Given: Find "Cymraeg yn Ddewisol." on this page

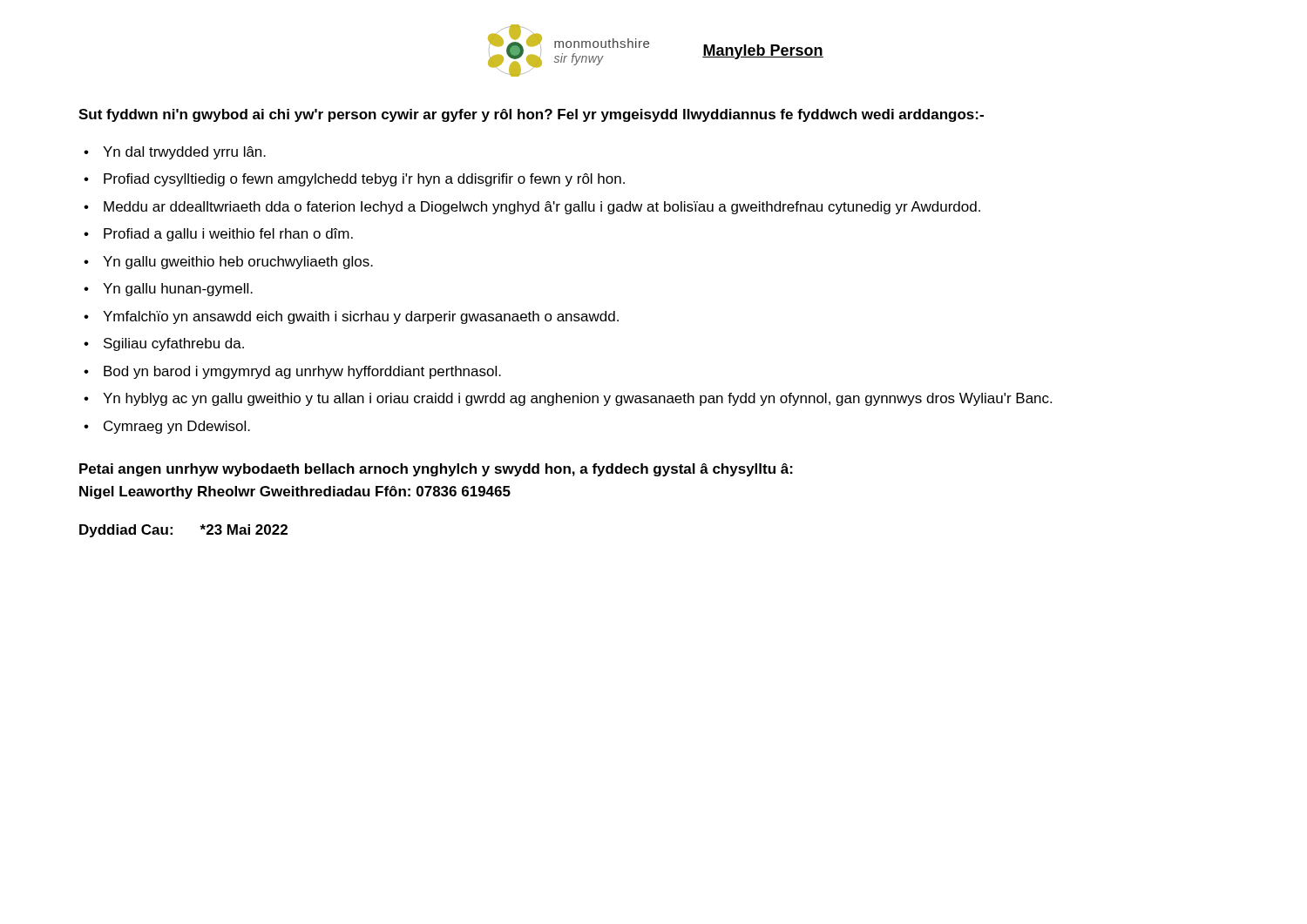Looking at the screenshot, I should point(177,426).
